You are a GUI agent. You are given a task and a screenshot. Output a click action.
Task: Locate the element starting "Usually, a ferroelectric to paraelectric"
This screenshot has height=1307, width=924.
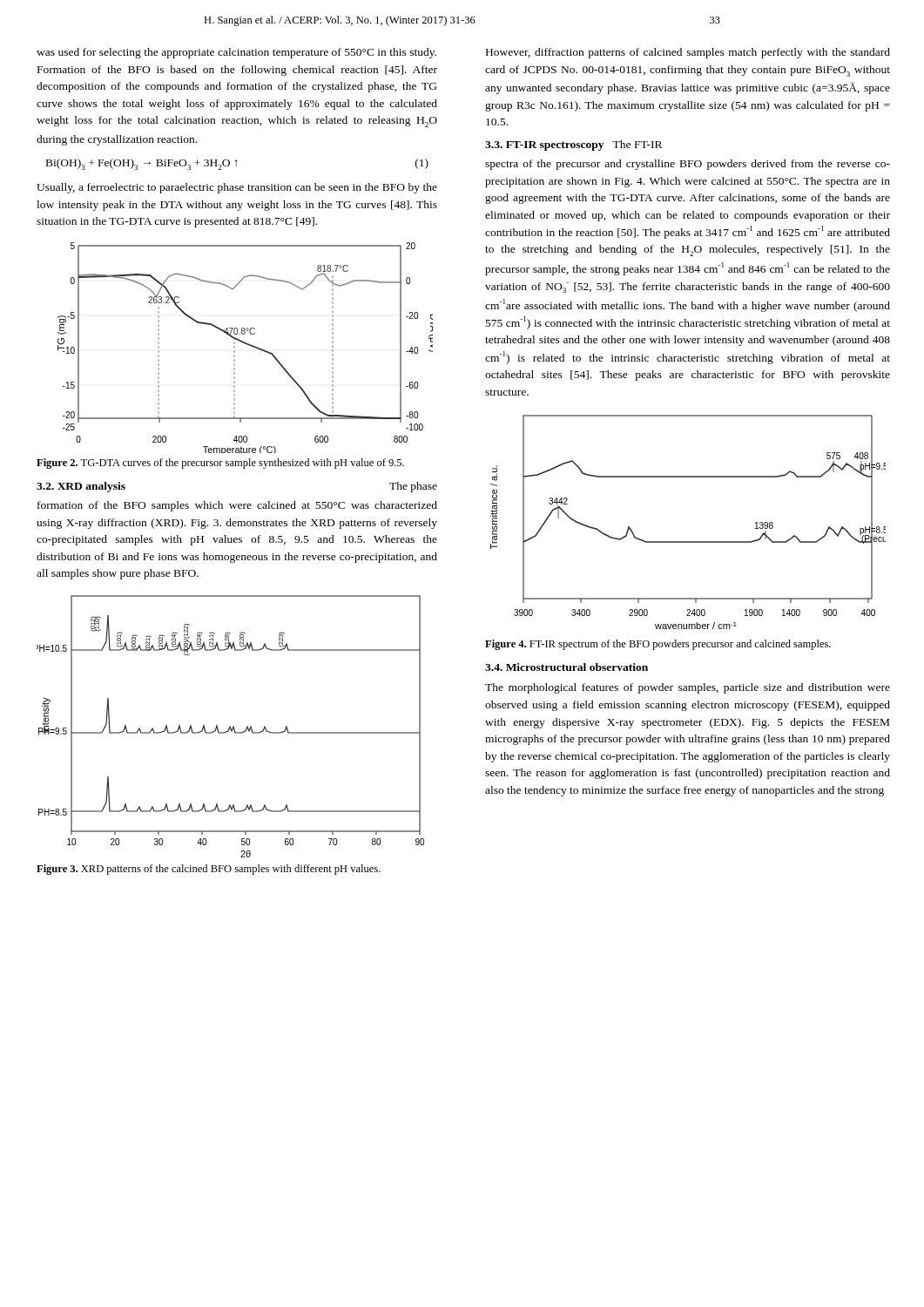pos(237,204)
